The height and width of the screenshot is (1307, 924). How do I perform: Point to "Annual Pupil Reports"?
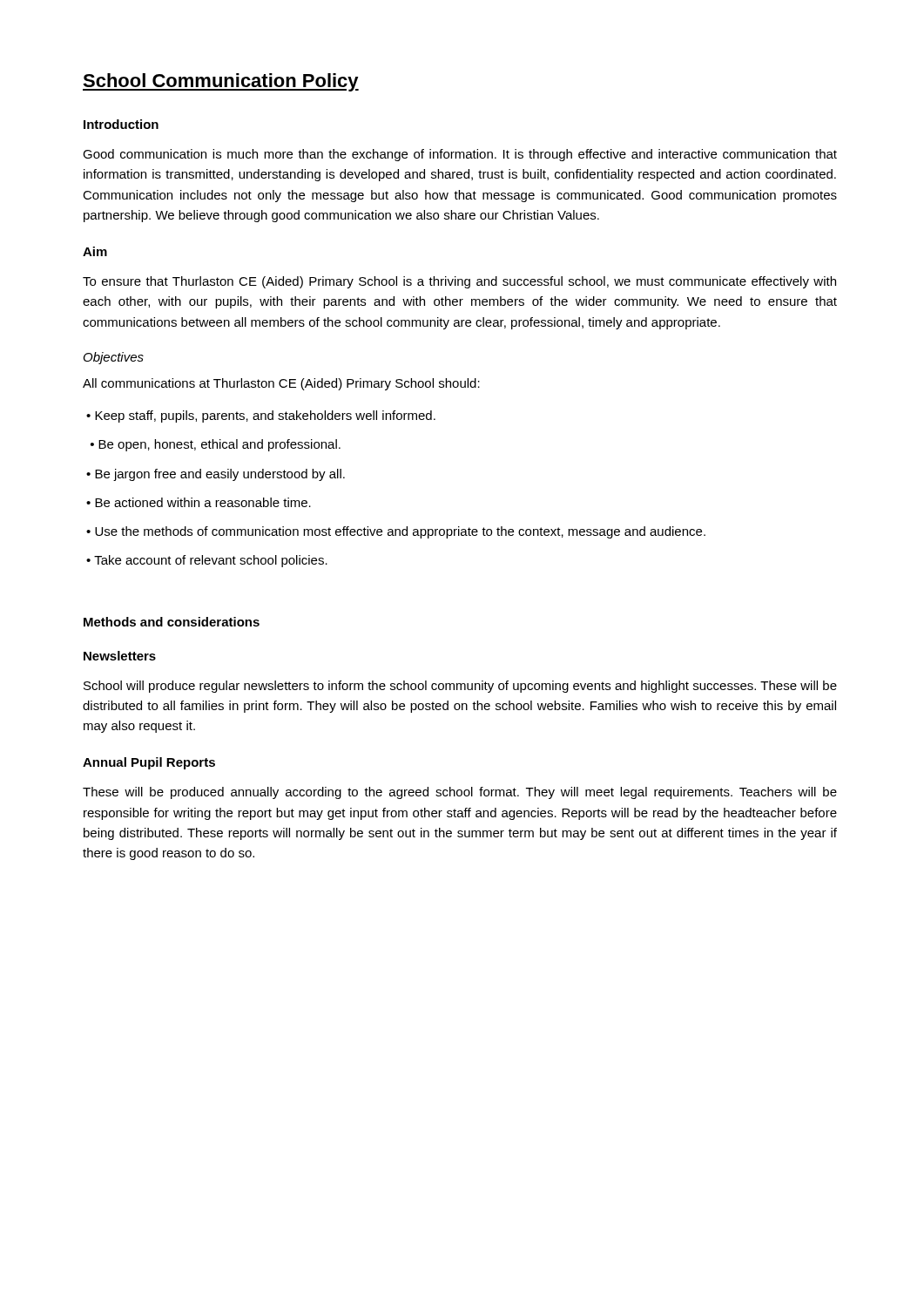point(149,762)
